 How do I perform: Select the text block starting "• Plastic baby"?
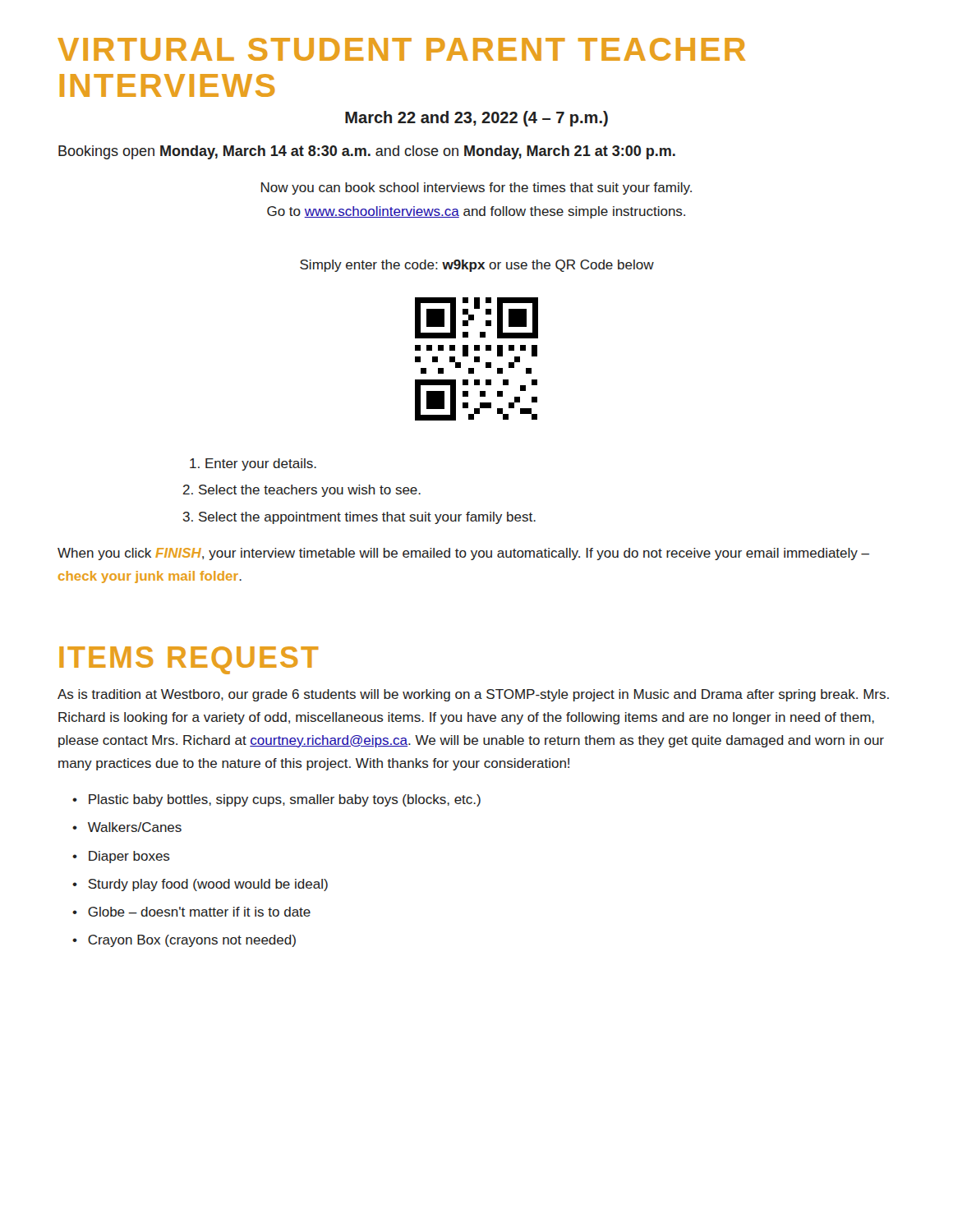(x=277, y=800)
